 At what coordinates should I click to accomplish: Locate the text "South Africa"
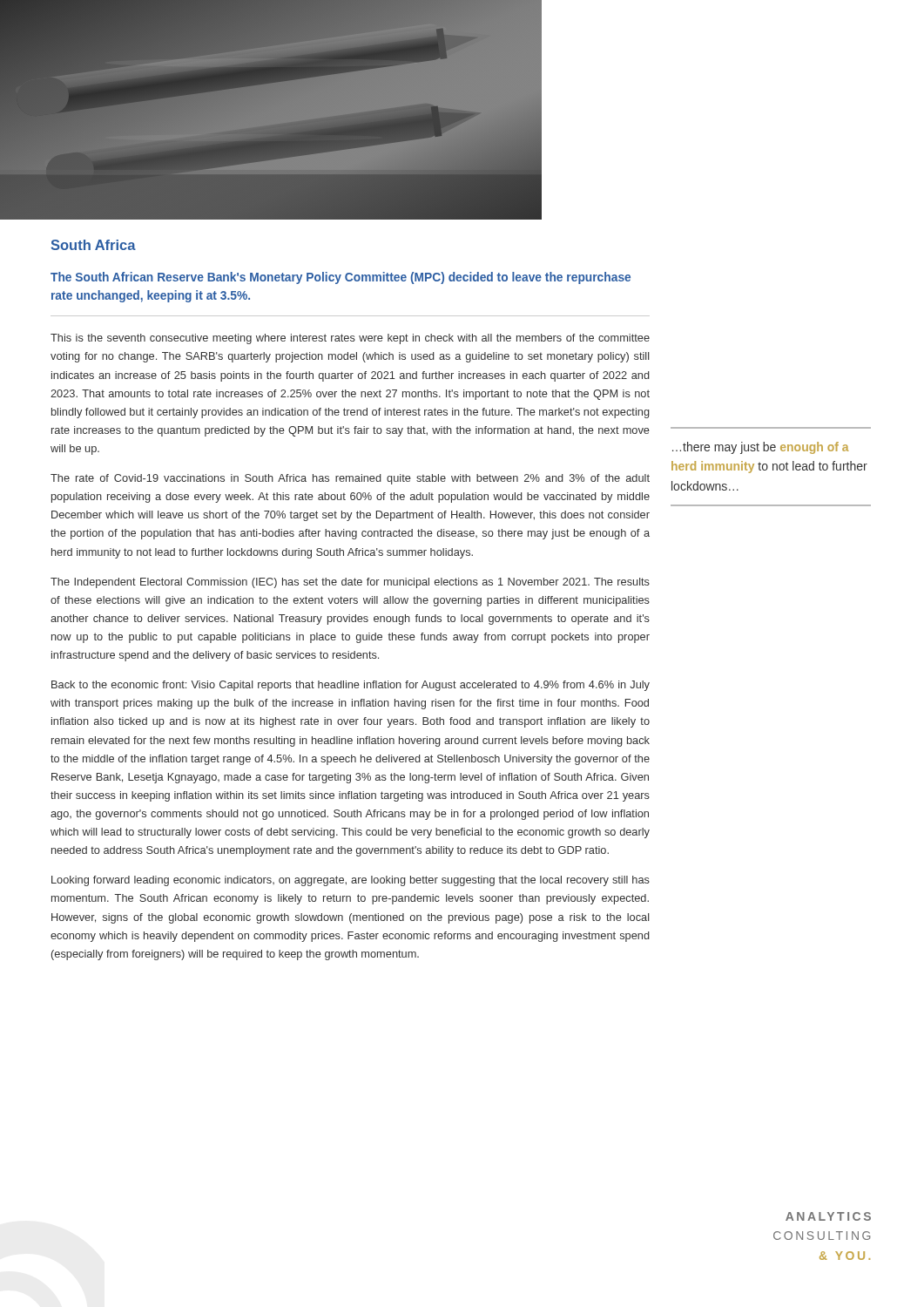[x=93, y=245]
